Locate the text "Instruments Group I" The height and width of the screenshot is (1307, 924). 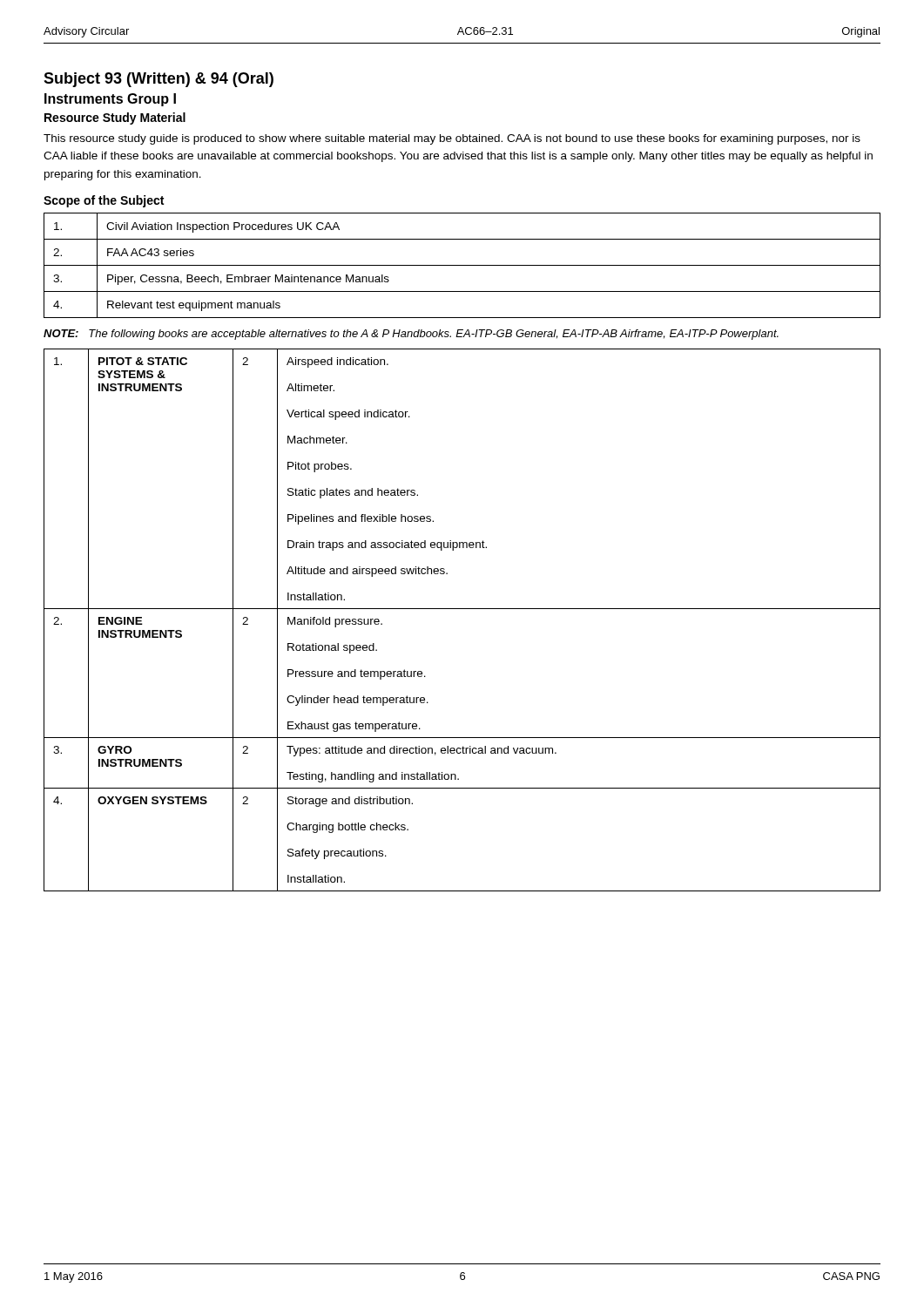point(110,99)
